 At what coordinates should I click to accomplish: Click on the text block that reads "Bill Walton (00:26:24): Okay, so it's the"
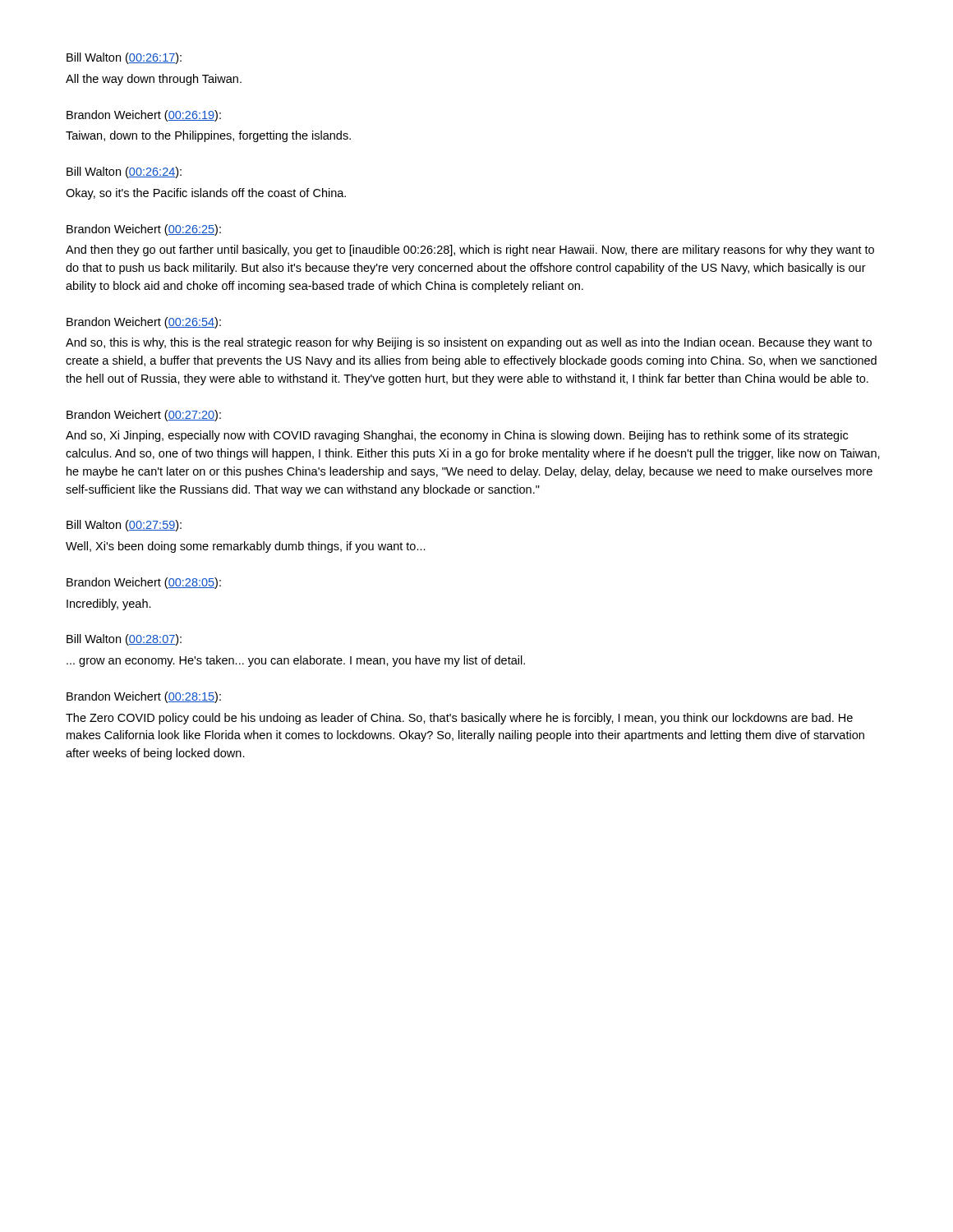[124, 172]
